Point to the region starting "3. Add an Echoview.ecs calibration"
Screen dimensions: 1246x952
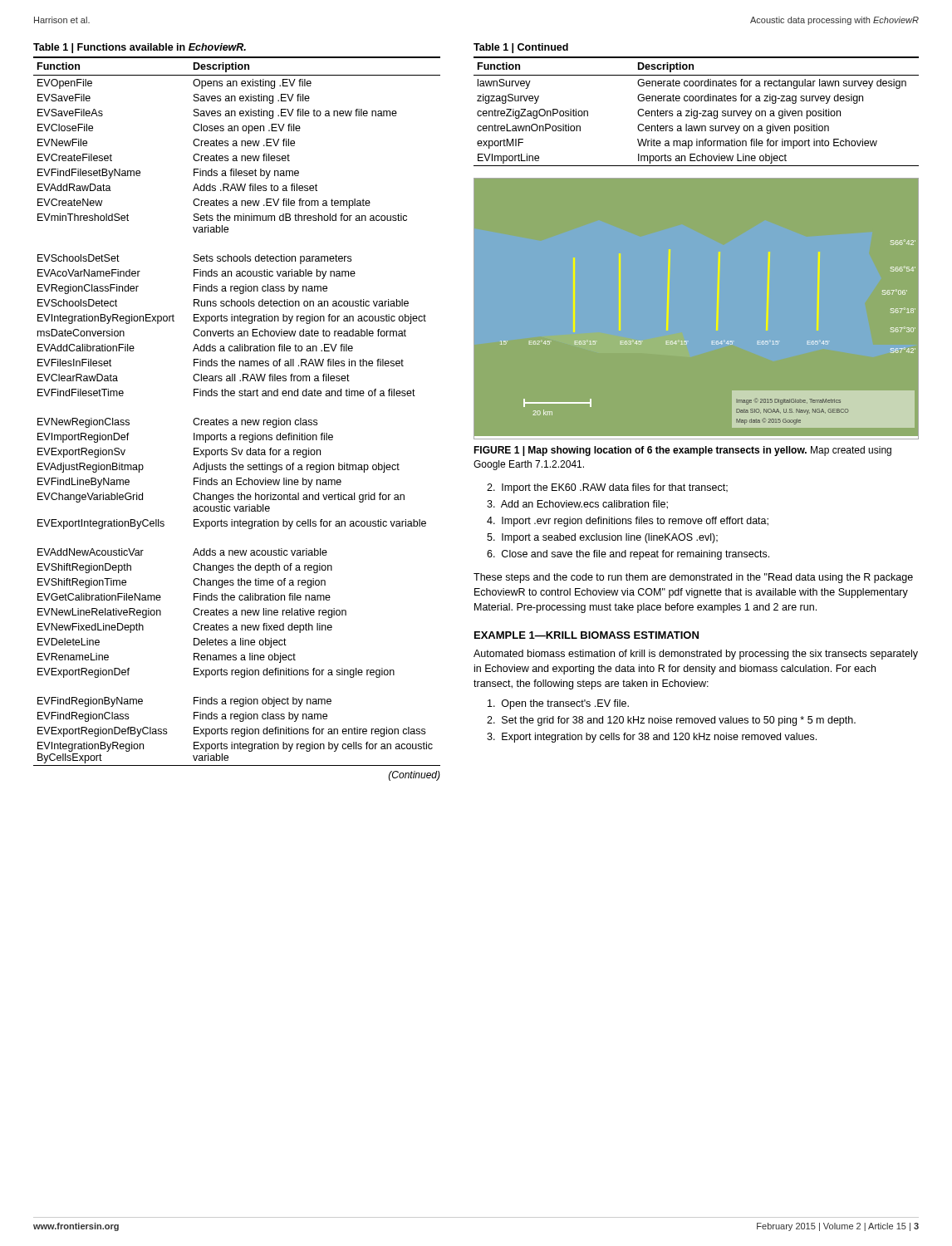pos(578,504)
